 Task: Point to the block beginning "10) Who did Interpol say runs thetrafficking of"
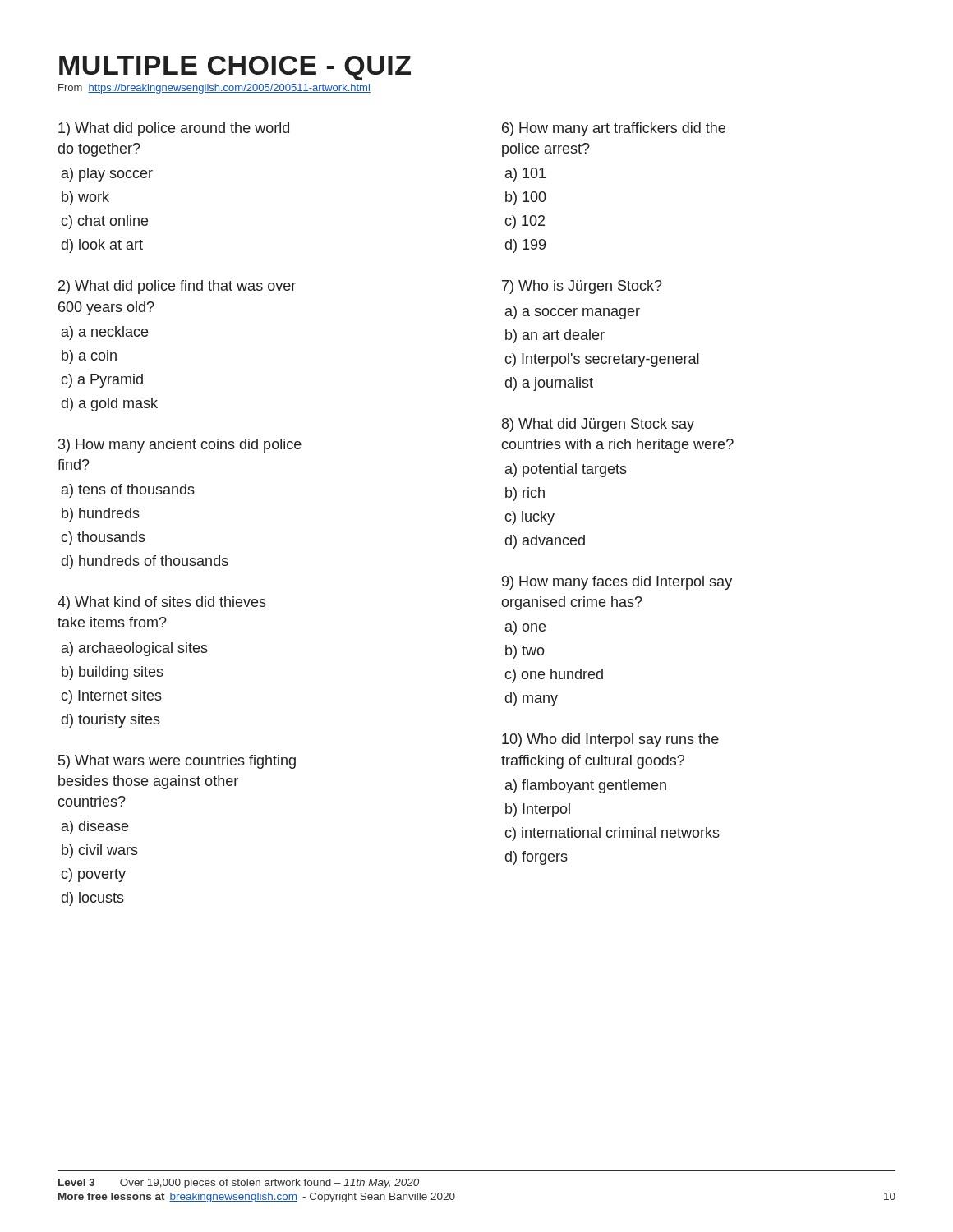610,740
